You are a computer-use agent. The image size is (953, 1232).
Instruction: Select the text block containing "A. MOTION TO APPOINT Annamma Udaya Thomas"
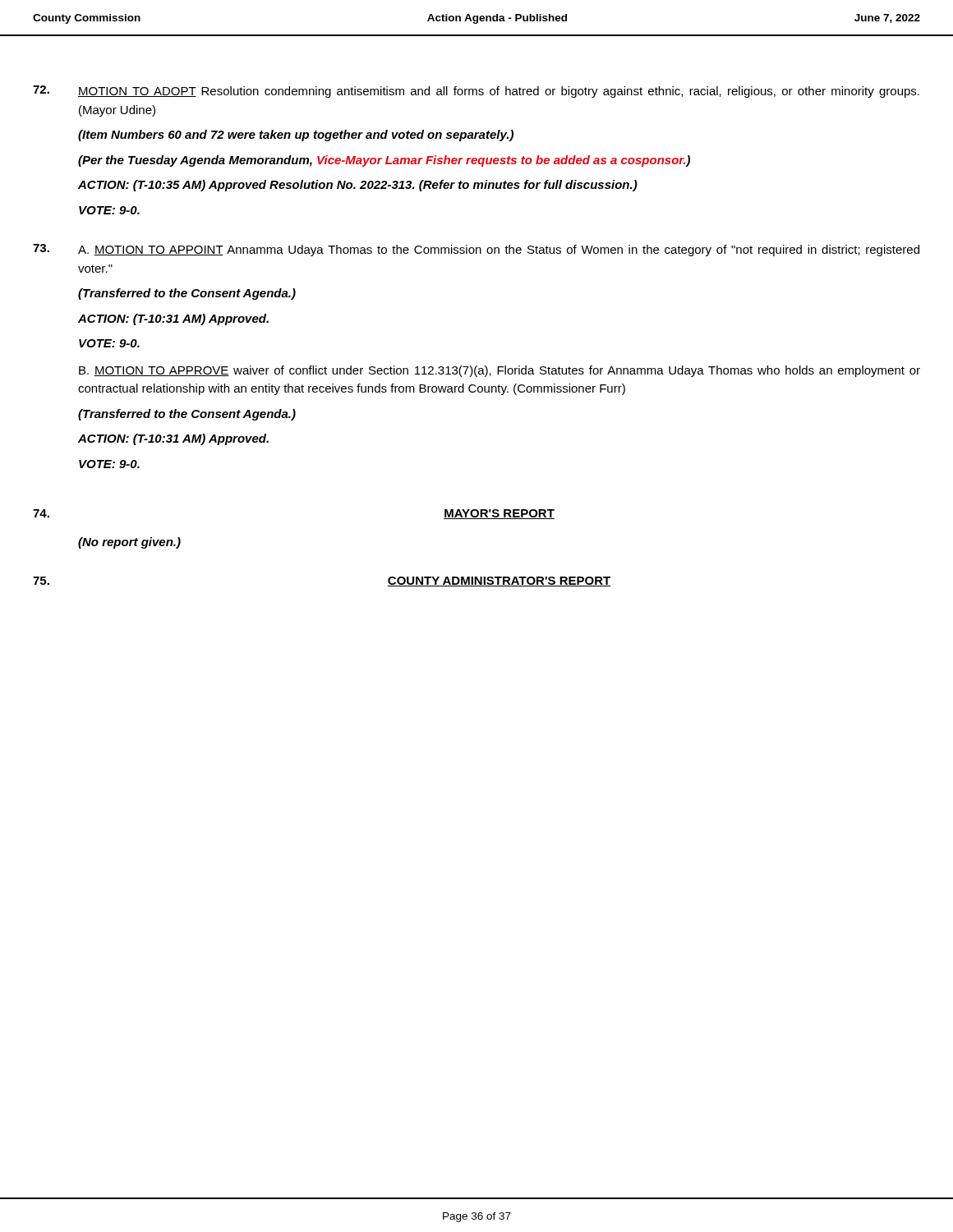point(476,361)
